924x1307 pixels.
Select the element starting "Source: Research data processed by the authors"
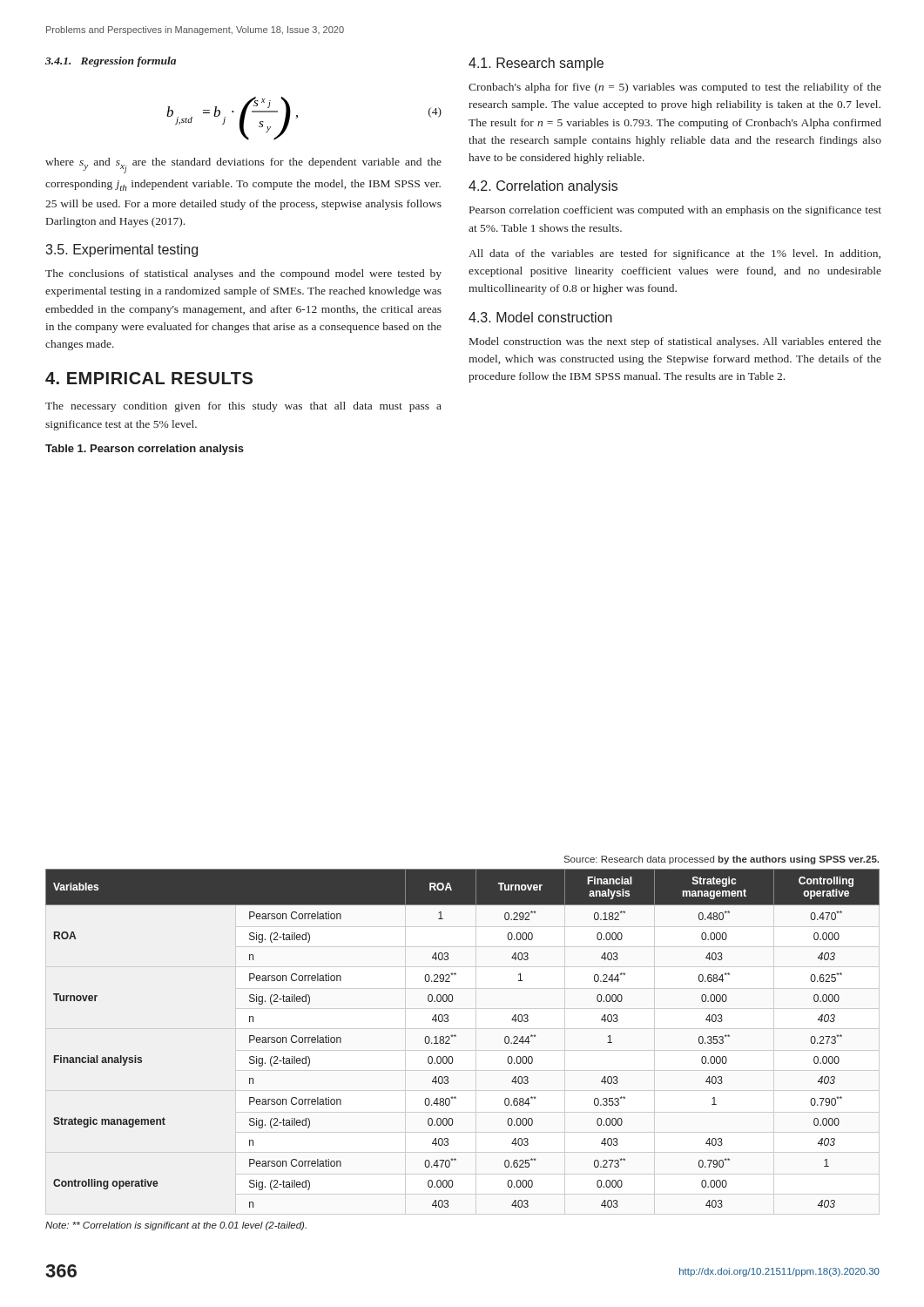(x=721, y=859)
